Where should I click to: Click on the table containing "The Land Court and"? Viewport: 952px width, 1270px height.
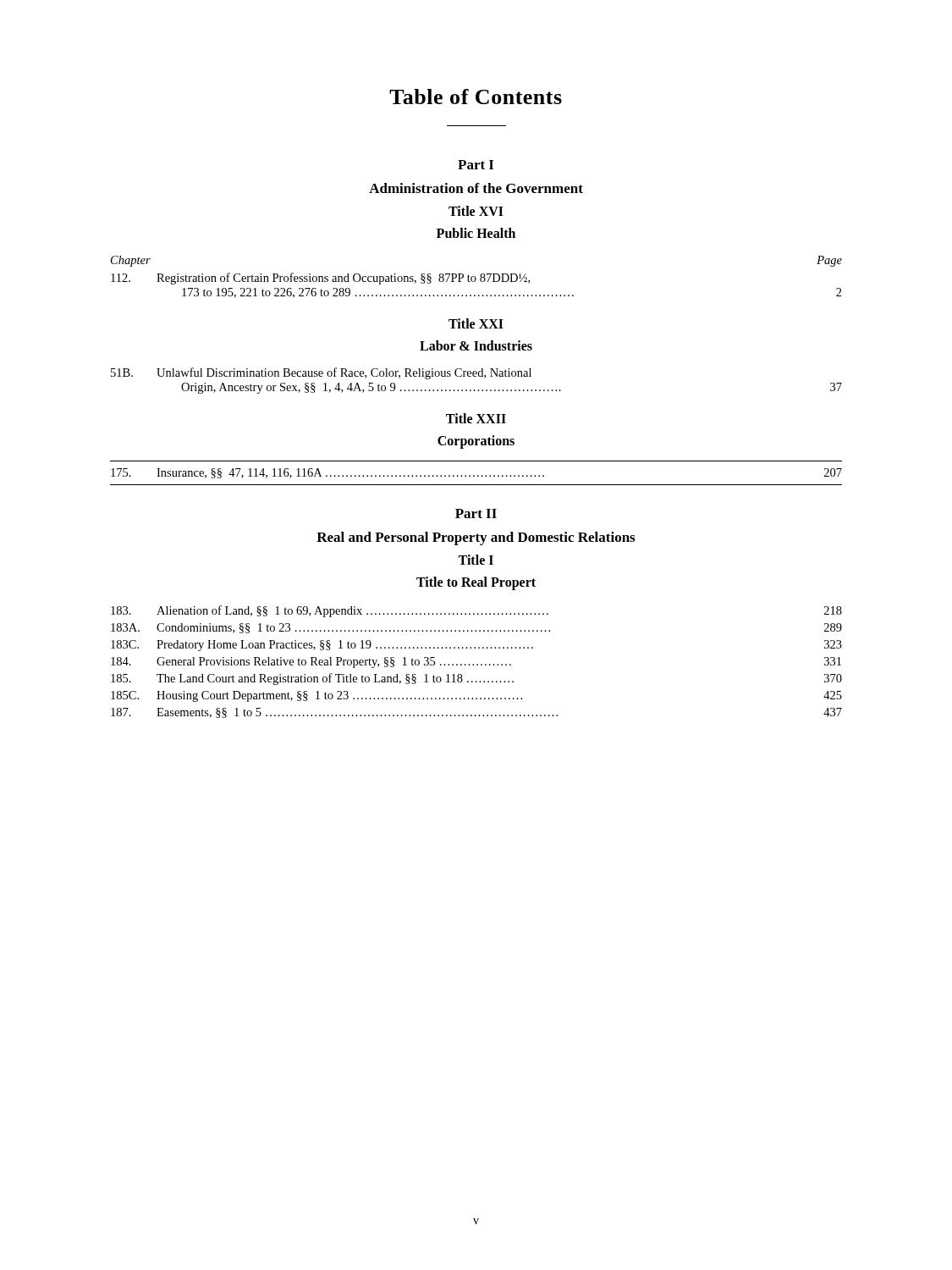click(476, 661)
